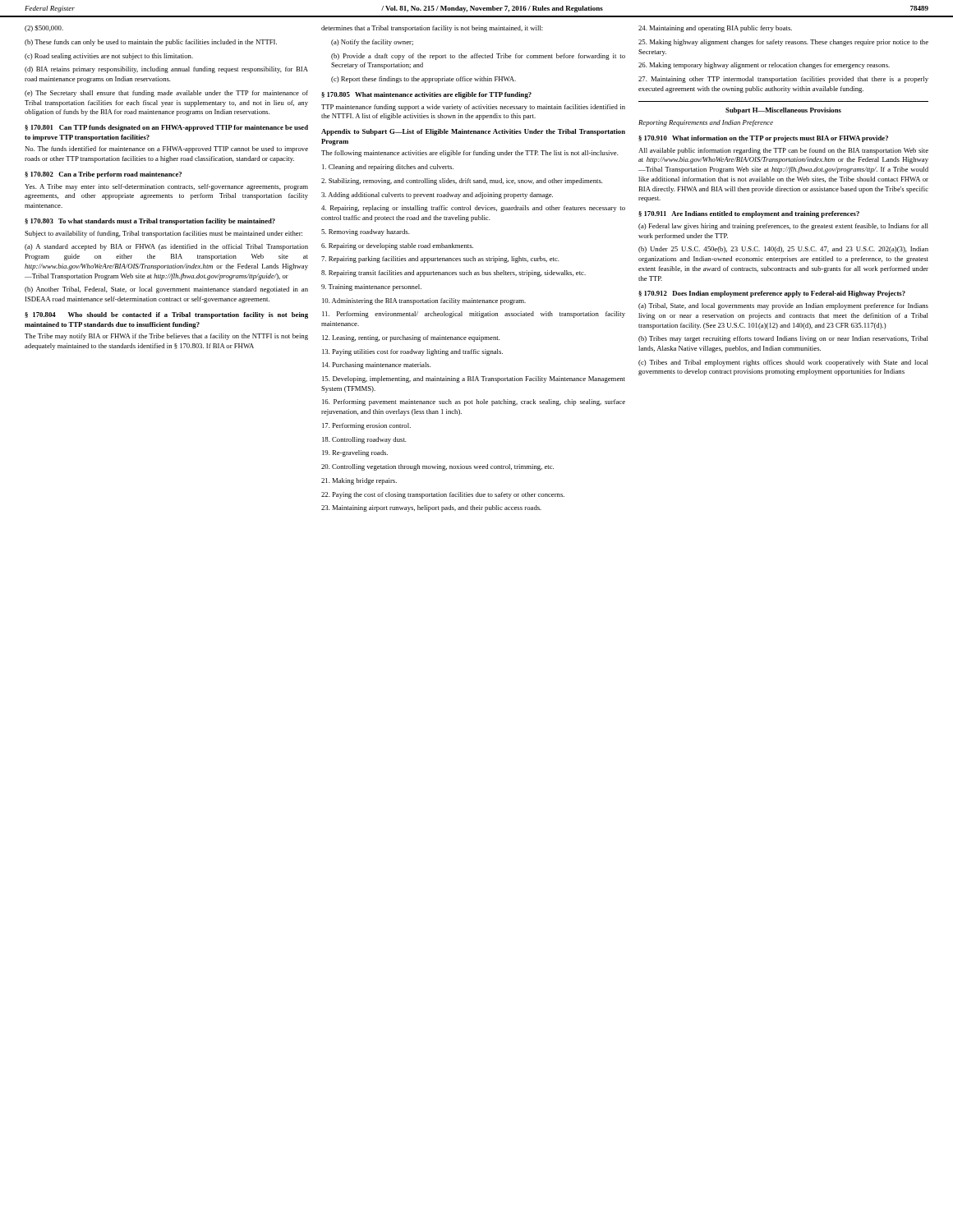The image size is (953, 1232).
Task: Click where it says "5. Removing roadway hazards."
Action: (x=366, y=232)
